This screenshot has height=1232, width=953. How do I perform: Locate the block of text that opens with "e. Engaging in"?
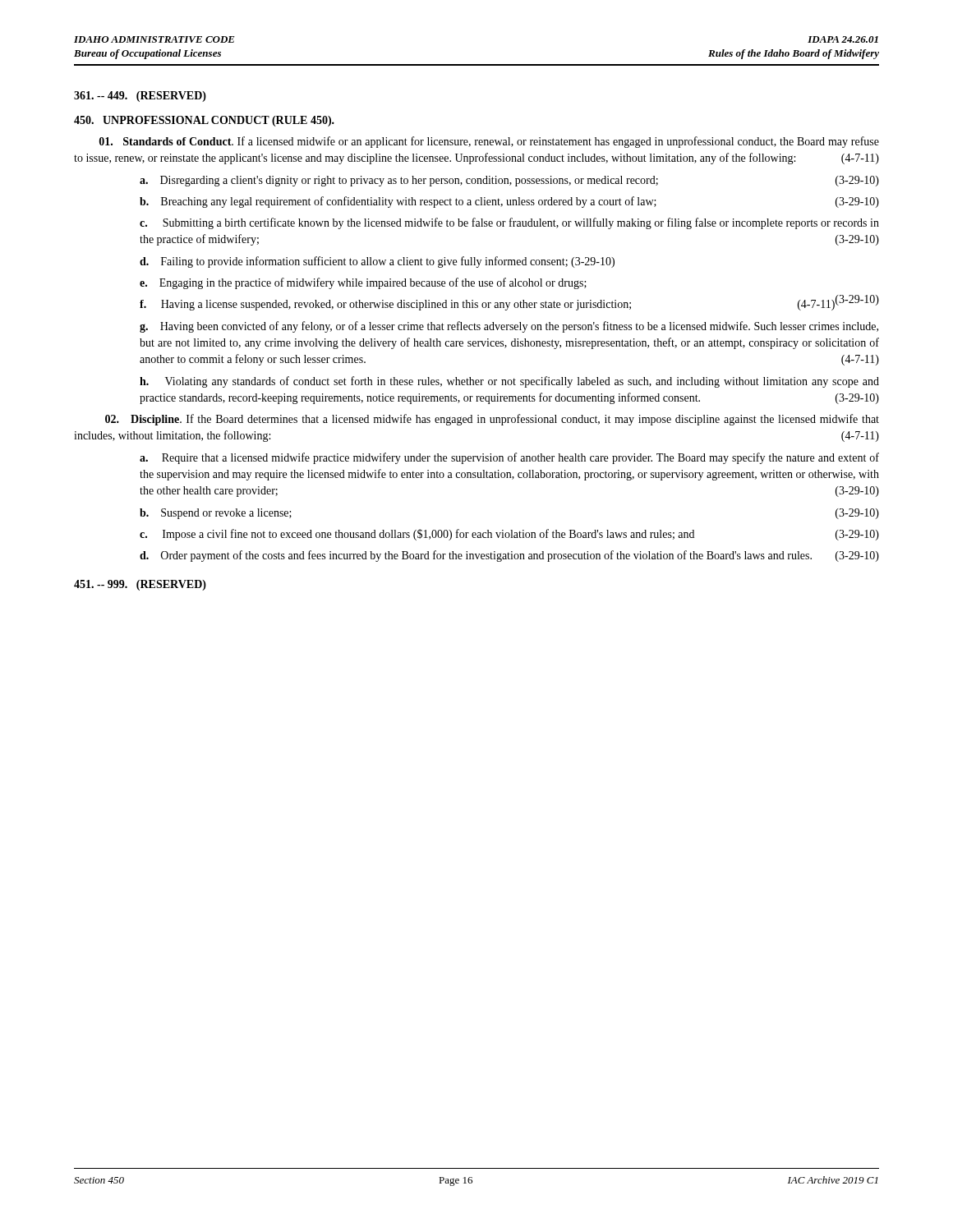point(509,284)
